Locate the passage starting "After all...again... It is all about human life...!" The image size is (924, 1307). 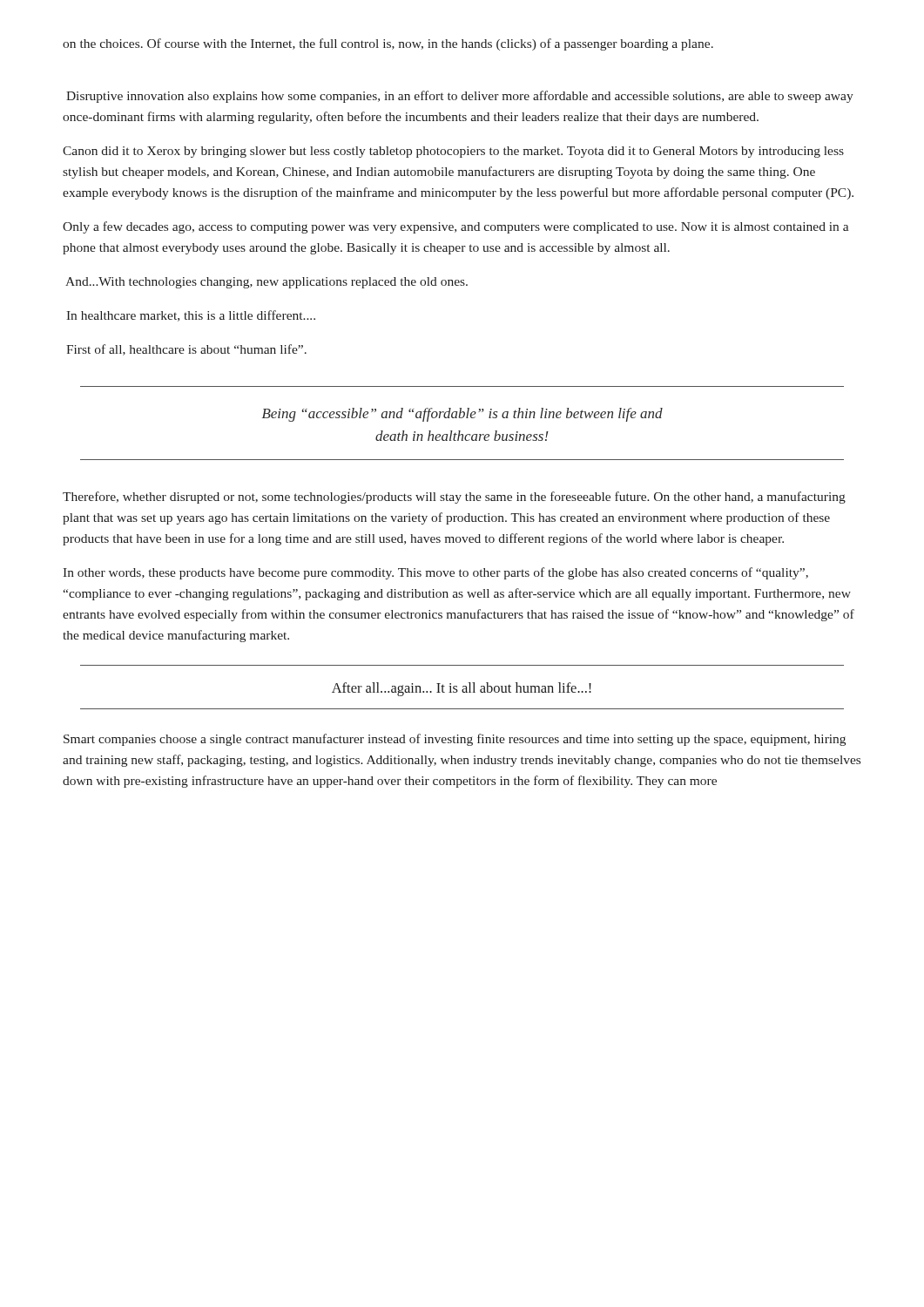click(x=462, y=687)
